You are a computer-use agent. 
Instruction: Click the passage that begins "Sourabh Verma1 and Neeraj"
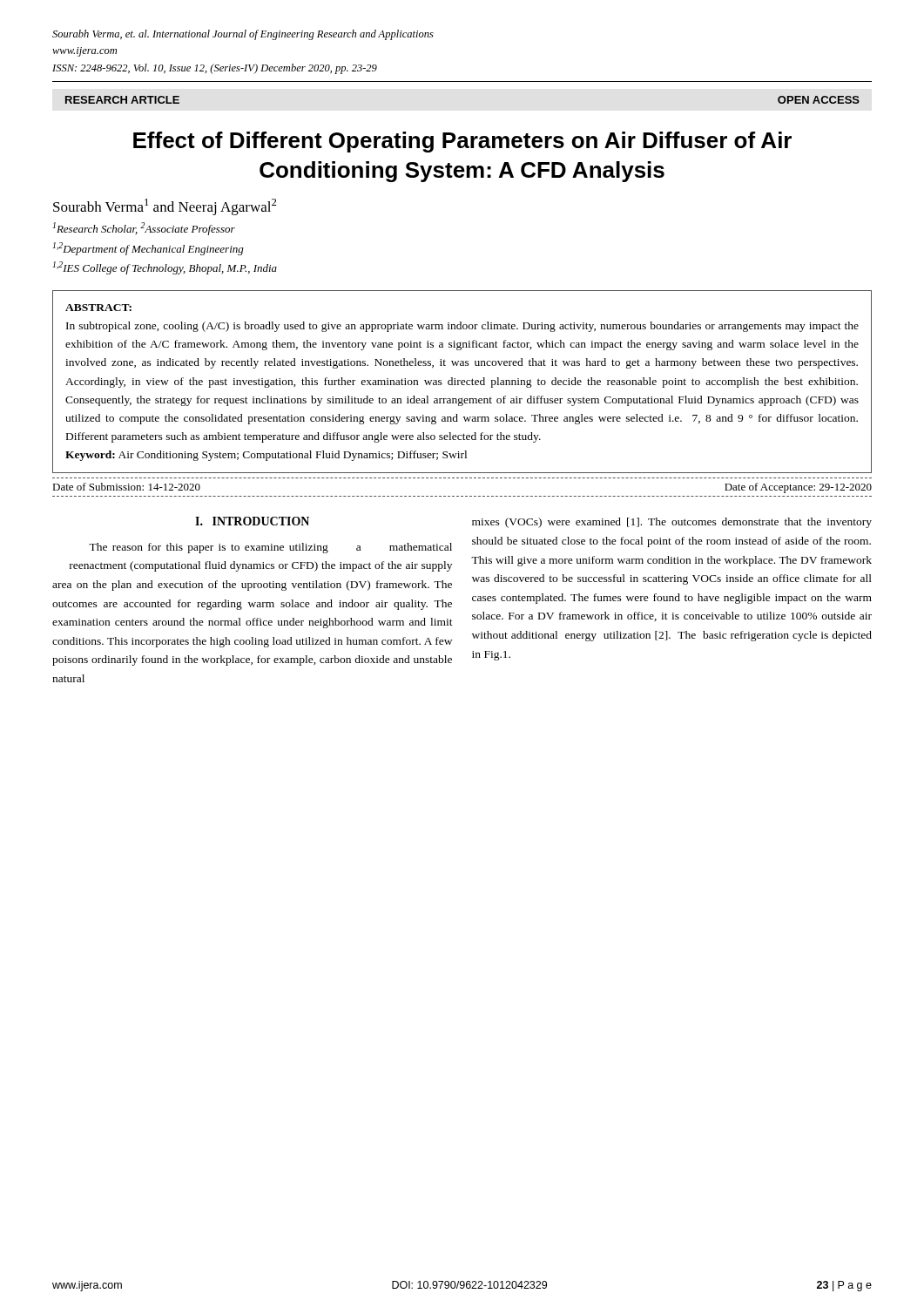click(x=165, y=205)
